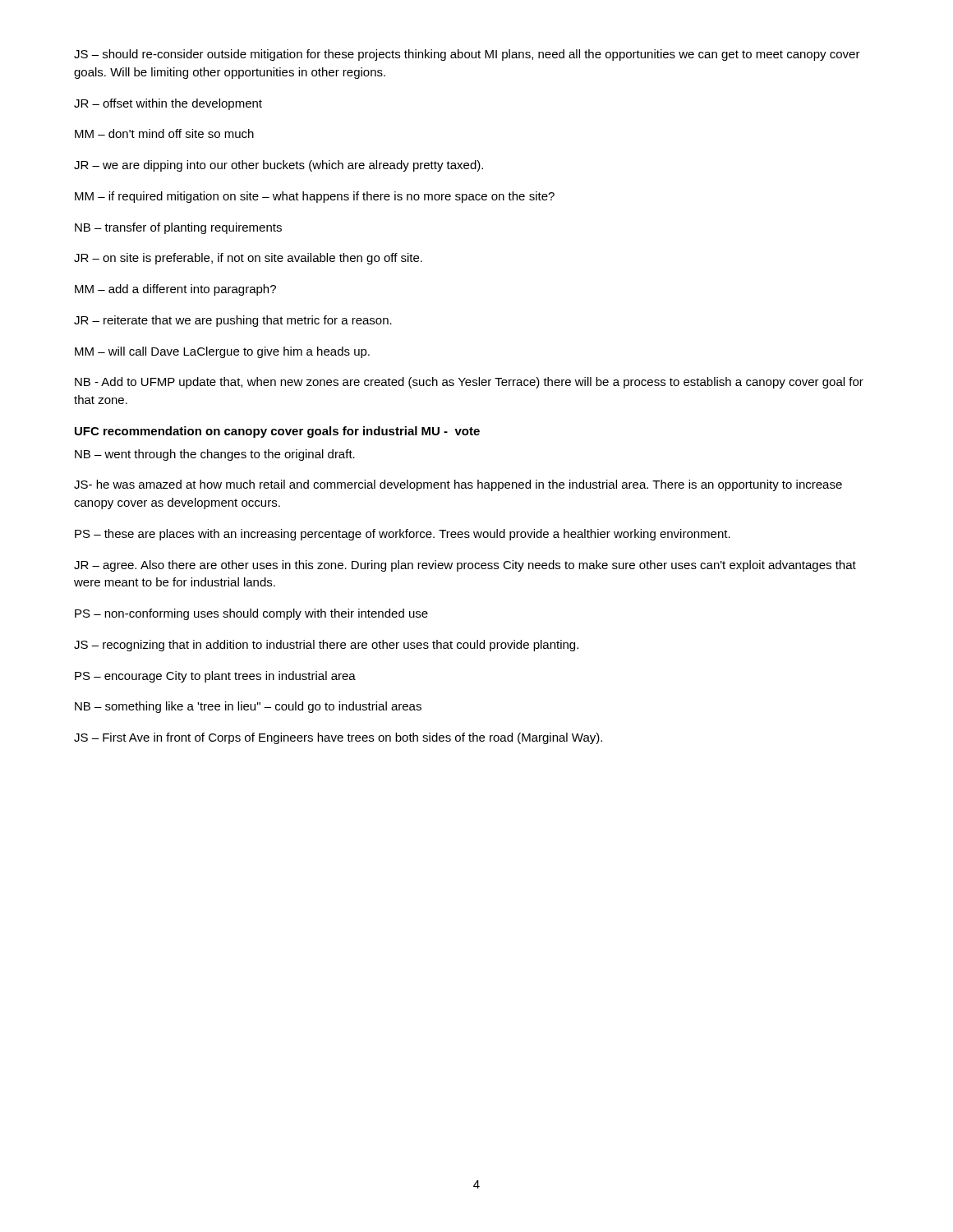Find the text block that says "MM – will call"
Image resolution: width=953 pixels, height=1232 pixels.
pyautogui.click(x=222, y=351)
